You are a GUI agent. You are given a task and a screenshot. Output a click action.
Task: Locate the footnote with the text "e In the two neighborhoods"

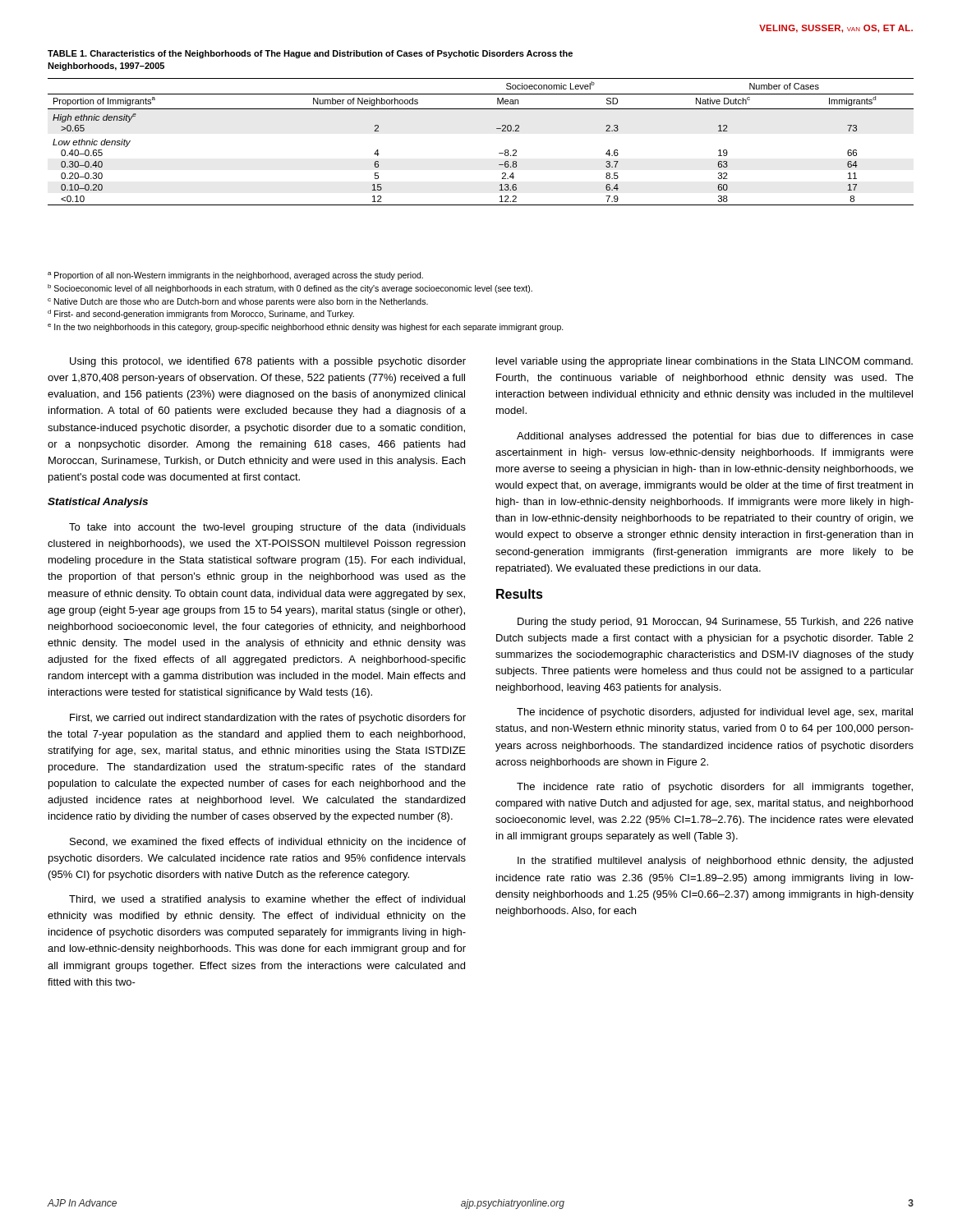[x=306, y=326]
